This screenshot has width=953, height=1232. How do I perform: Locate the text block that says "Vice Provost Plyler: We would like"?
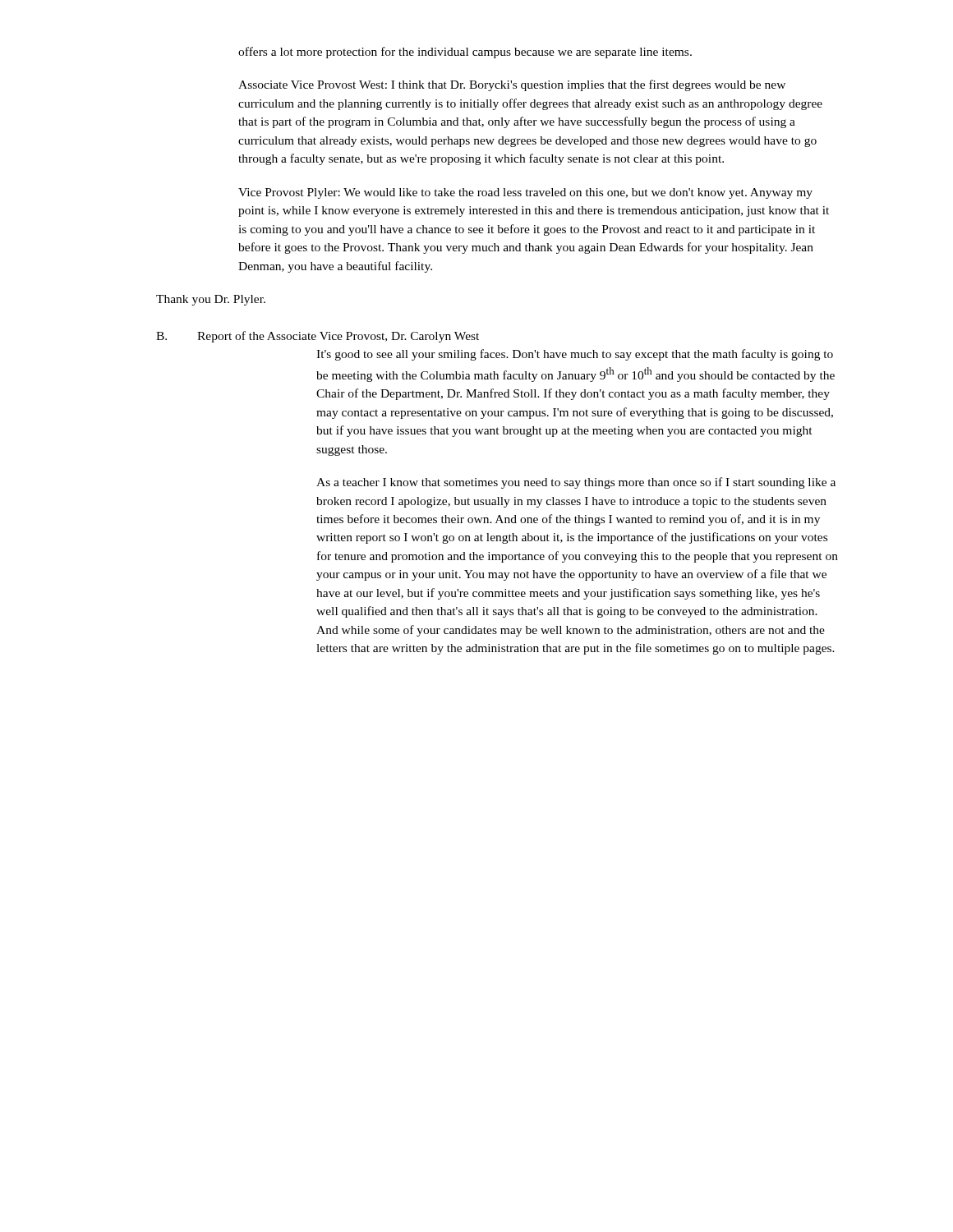pos(538,229)
